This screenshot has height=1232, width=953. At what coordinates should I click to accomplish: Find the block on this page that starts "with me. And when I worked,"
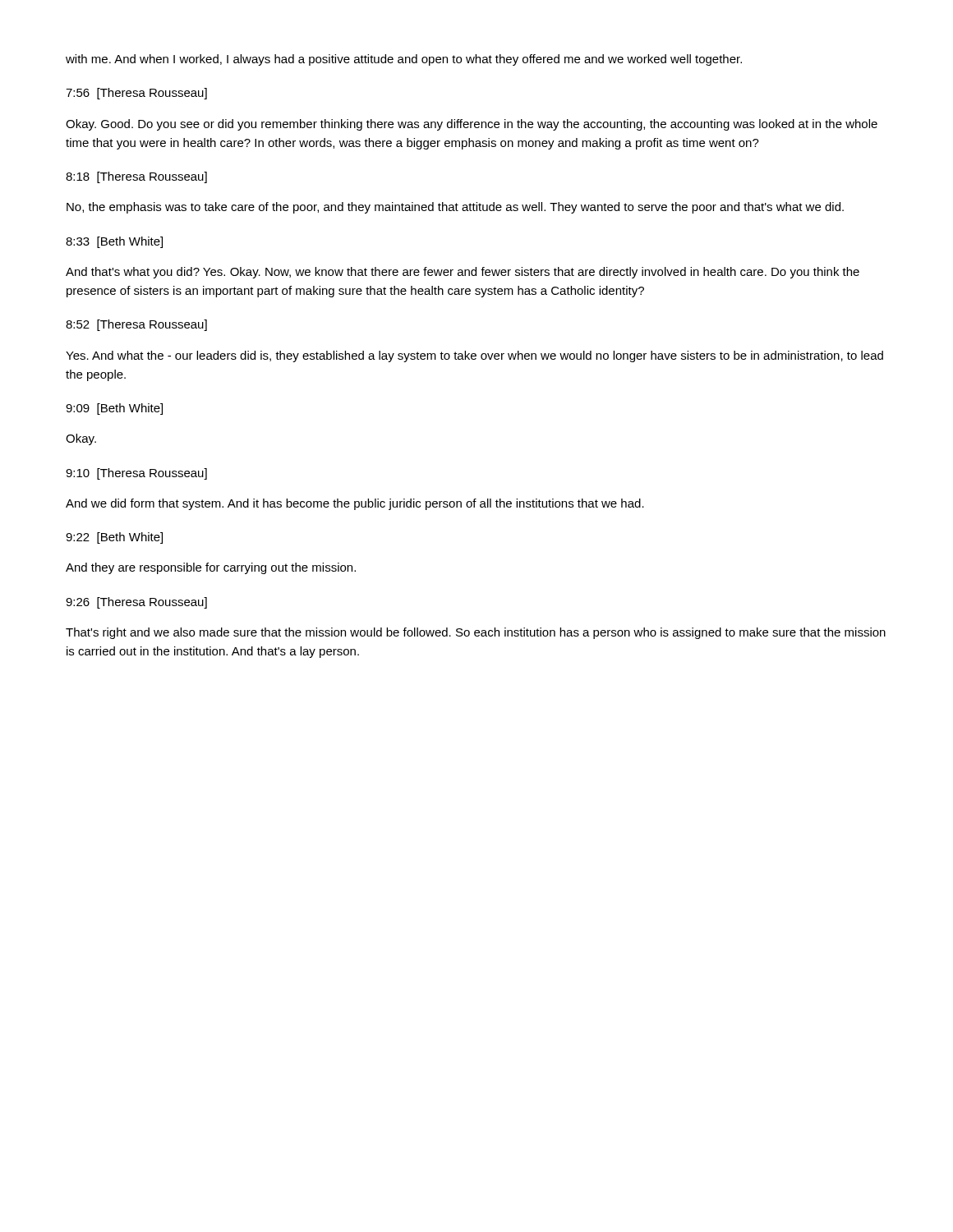pyautogui.click(x=404, y=59)
